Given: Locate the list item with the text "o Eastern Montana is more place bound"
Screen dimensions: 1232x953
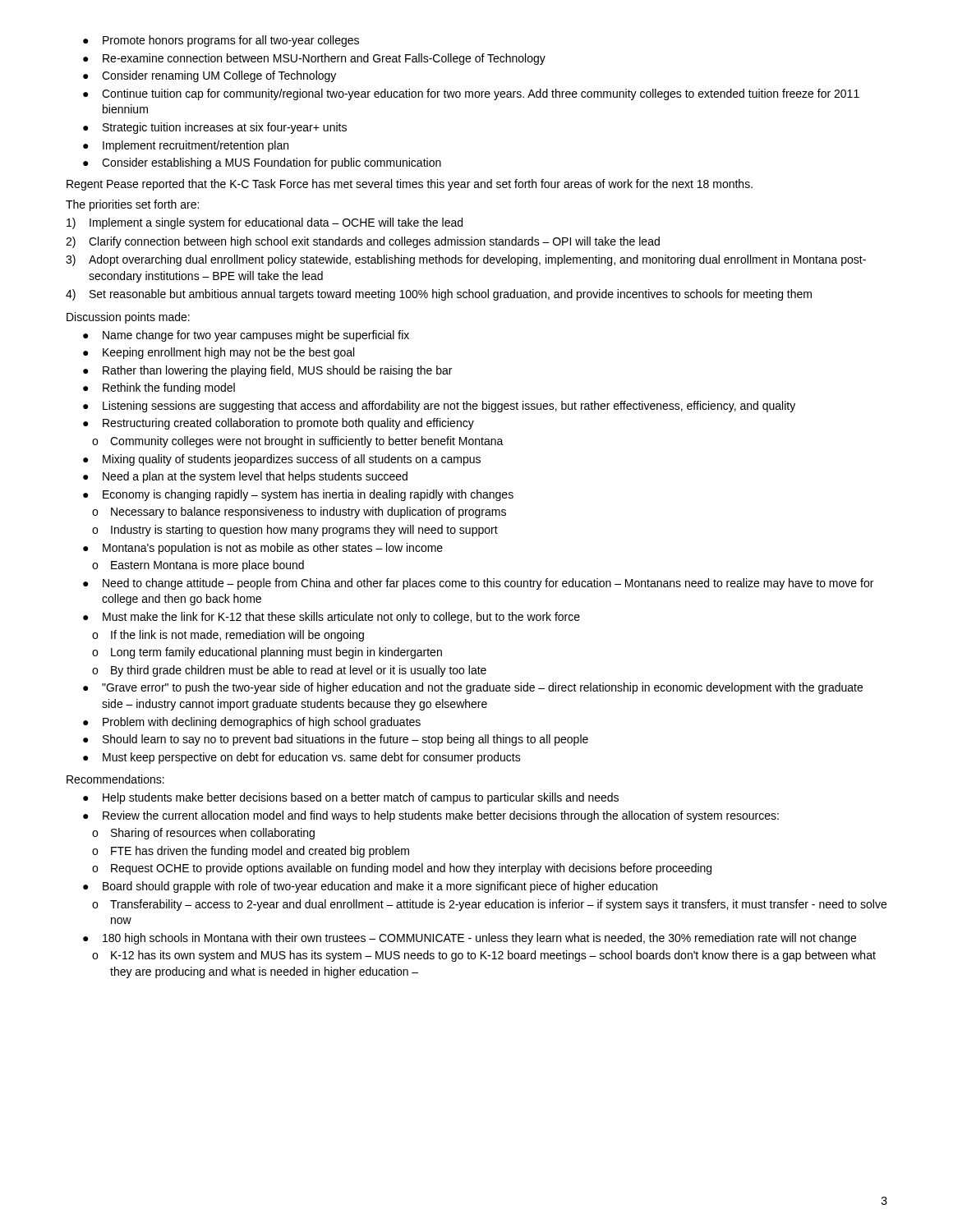Looking at the screenshot, I should (198, 566).
